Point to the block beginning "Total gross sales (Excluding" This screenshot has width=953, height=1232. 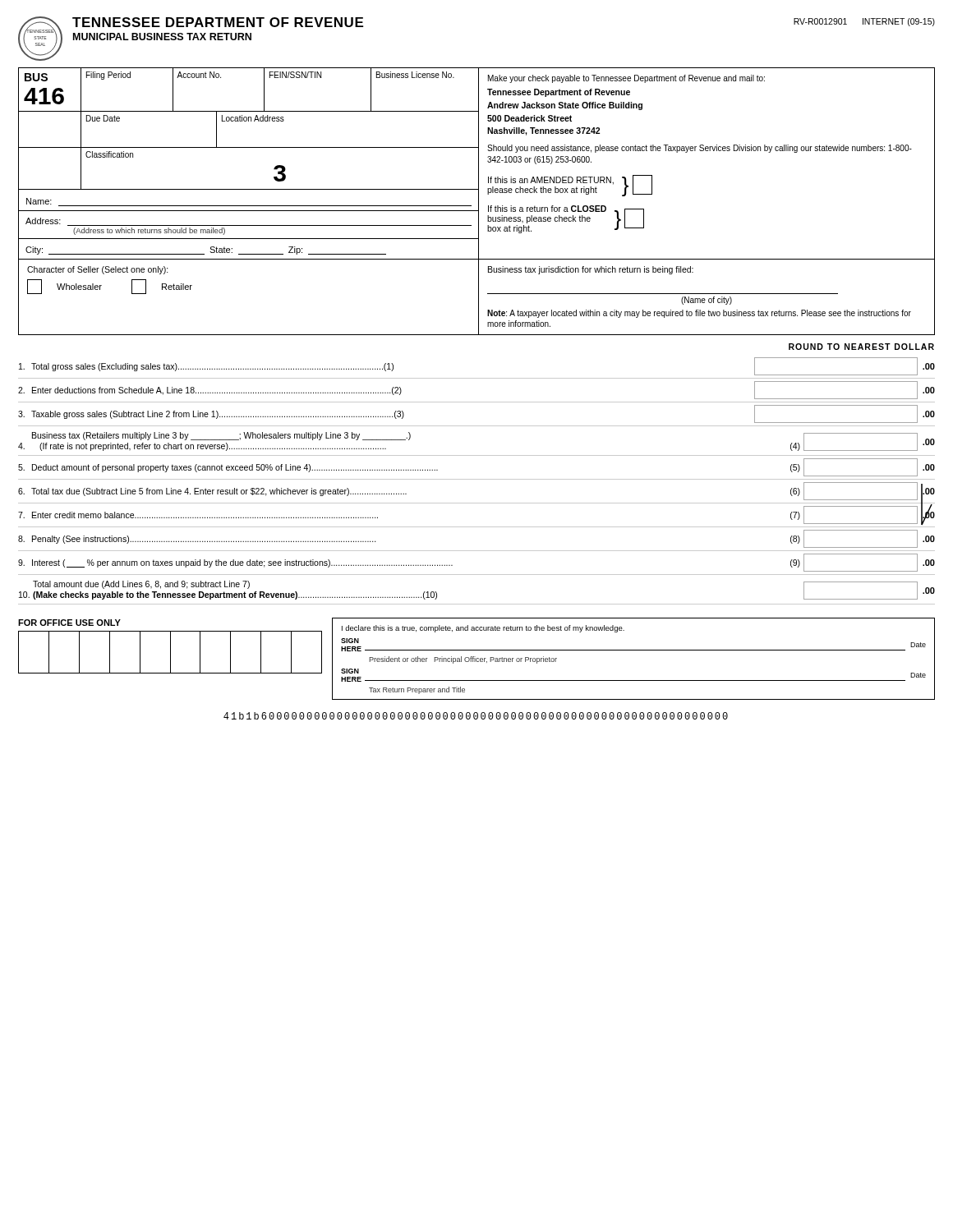pos(476,366)
